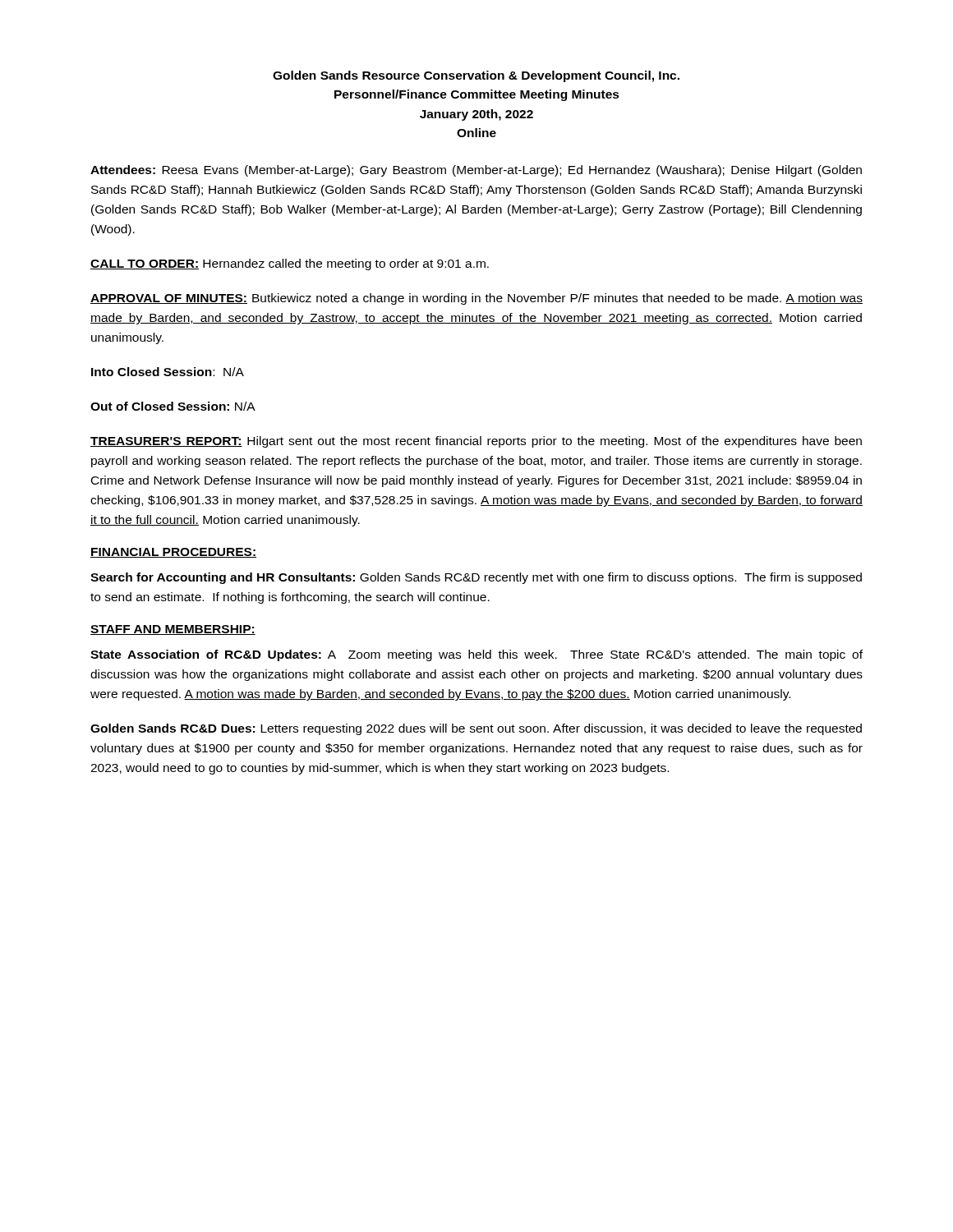This screenshot has width=953, height=1232.
Task: Where is the passage that starts "TREASURER'S REPORT: Hilgart sent out the"?
Action: click(476, 480)
